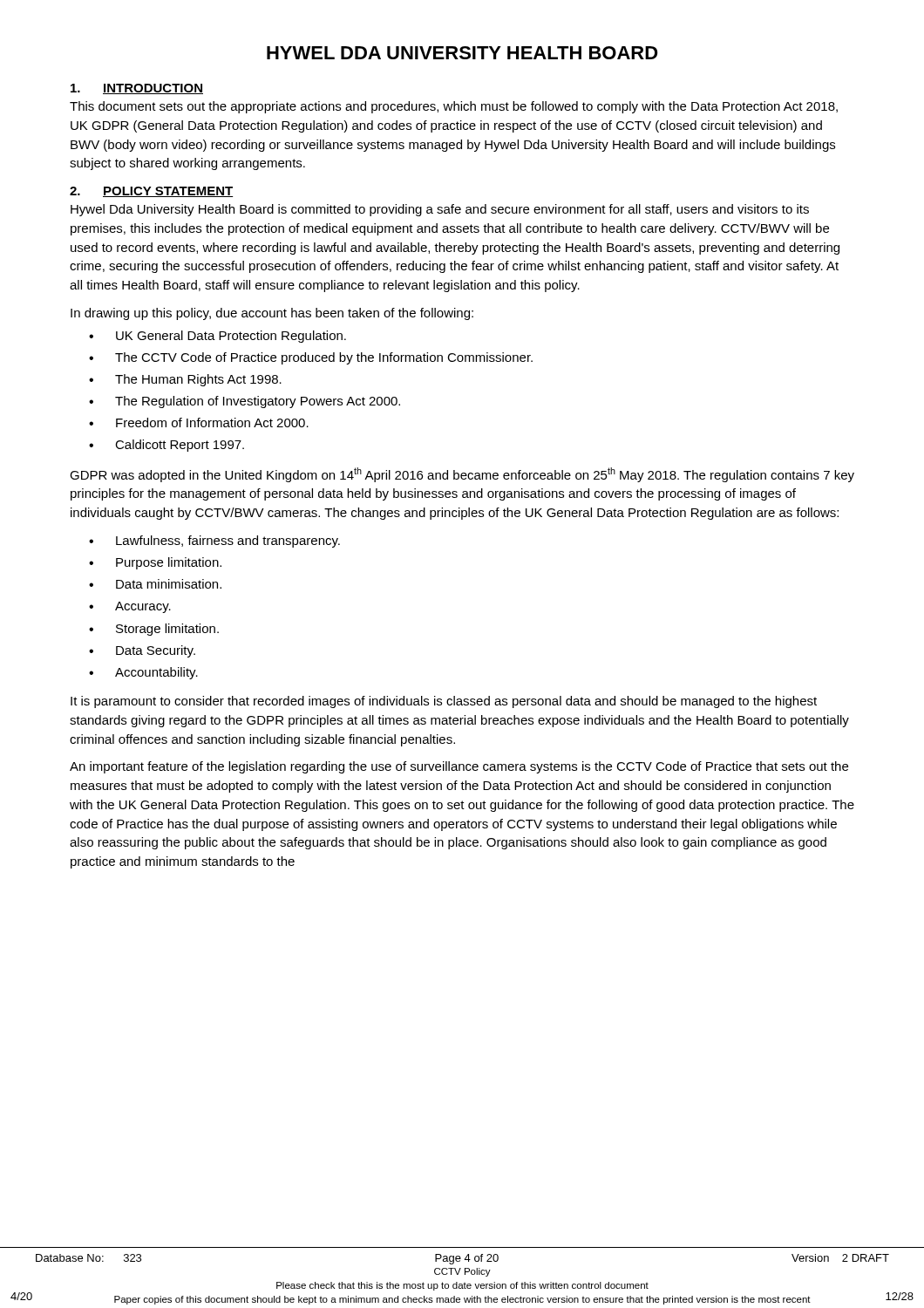
Task: Locate the element starting "Lawfulness, fairness and transparency."
Action: point(228,540)
